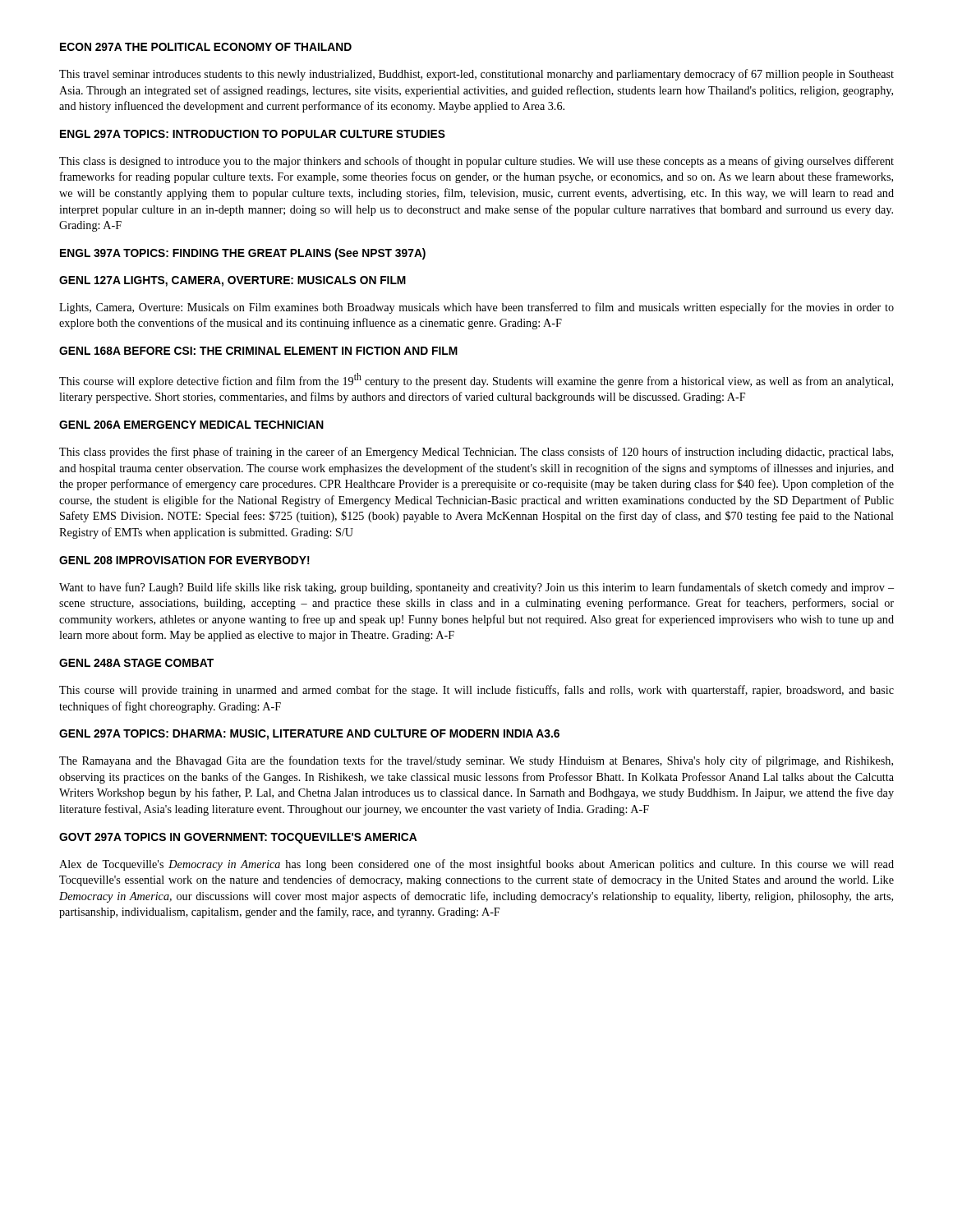Where does it say "GENL 127A LIGHTS, CAMERA, OVERTURE: MUSICALS ON FILM"?
Screen dimensions: 1232x953
232,281
